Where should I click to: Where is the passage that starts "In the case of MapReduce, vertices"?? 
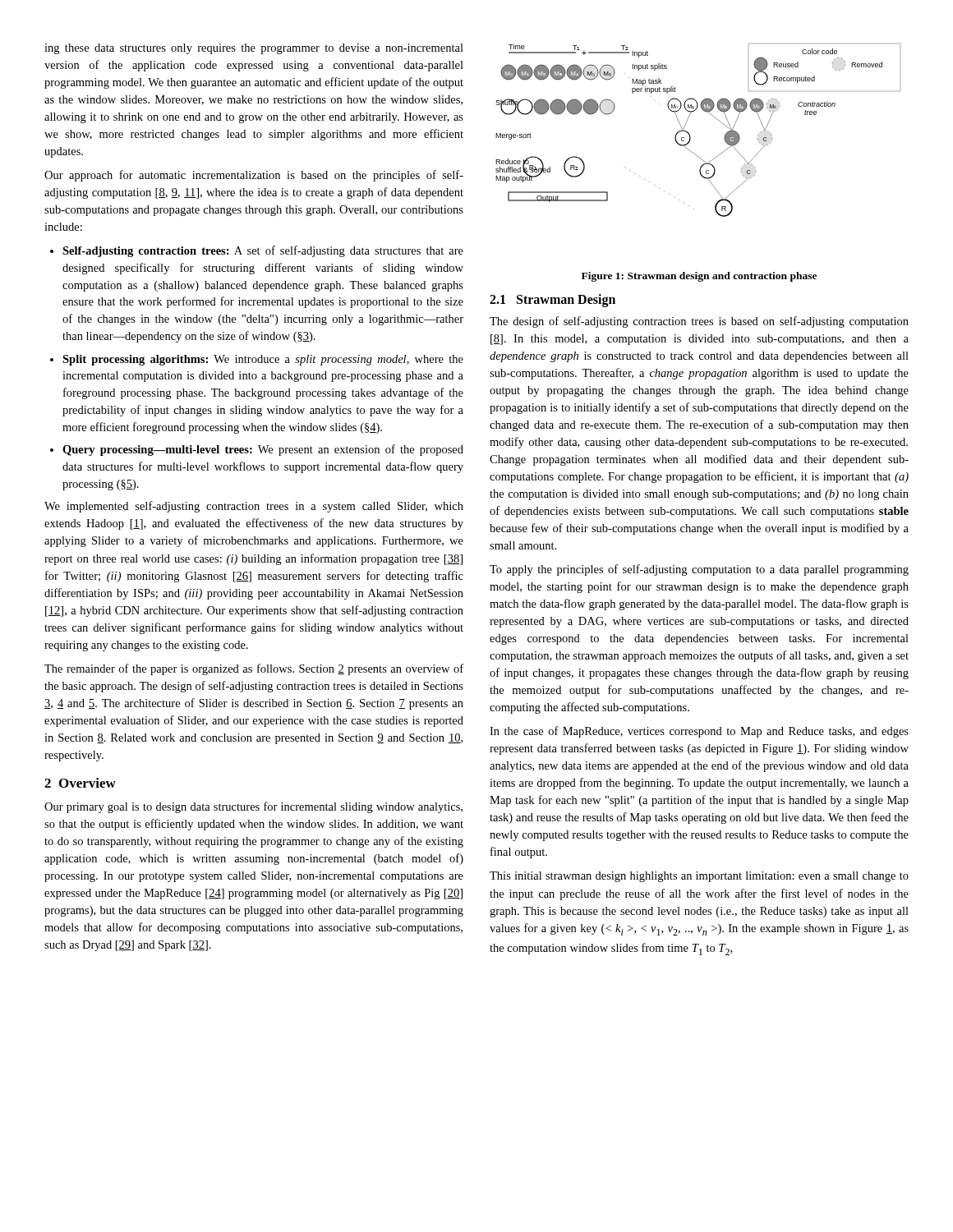(699, 792)
